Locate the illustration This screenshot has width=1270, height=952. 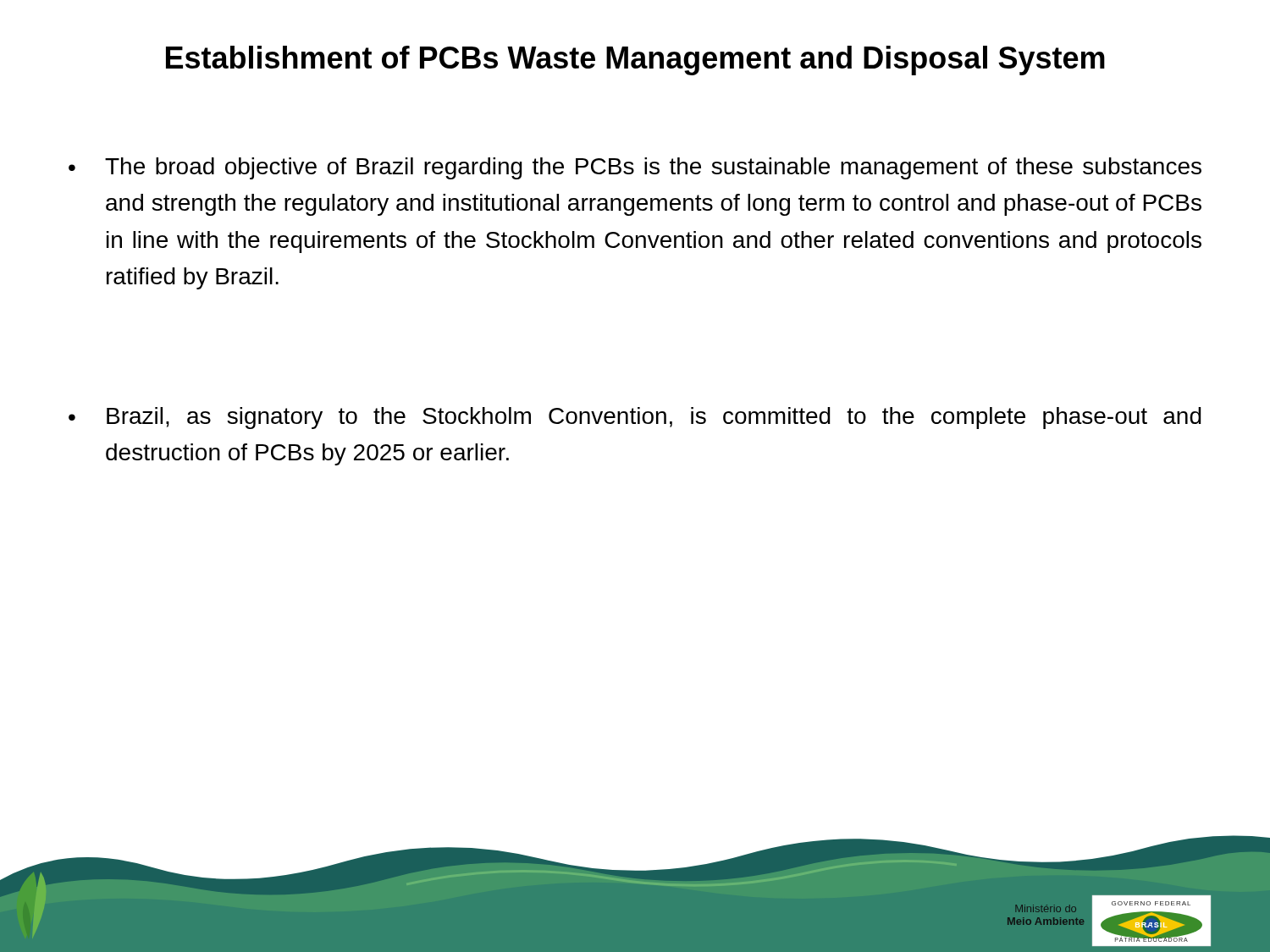[x=635, y=870]
